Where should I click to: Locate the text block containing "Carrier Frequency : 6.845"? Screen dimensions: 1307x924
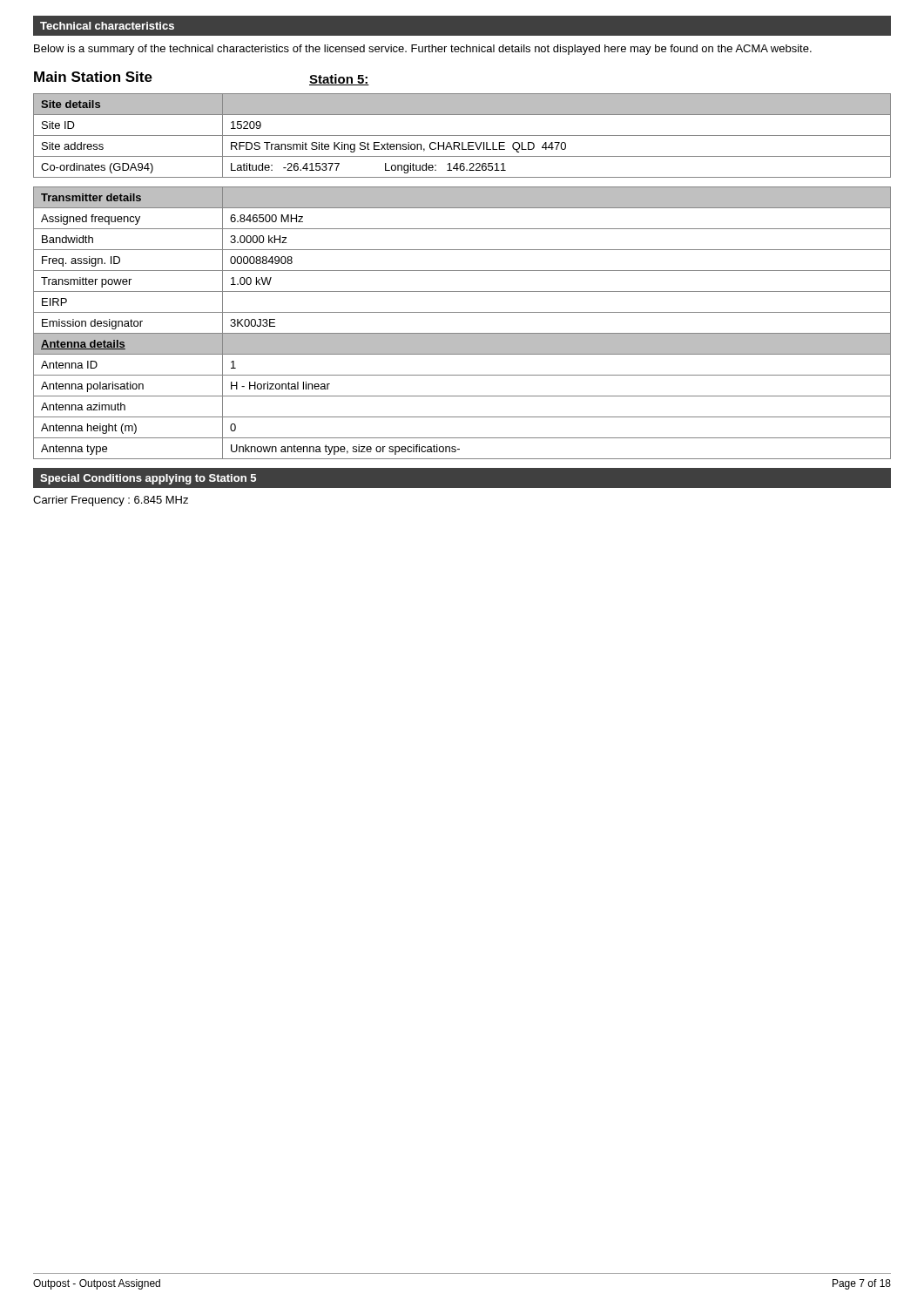tap(111, 501)
